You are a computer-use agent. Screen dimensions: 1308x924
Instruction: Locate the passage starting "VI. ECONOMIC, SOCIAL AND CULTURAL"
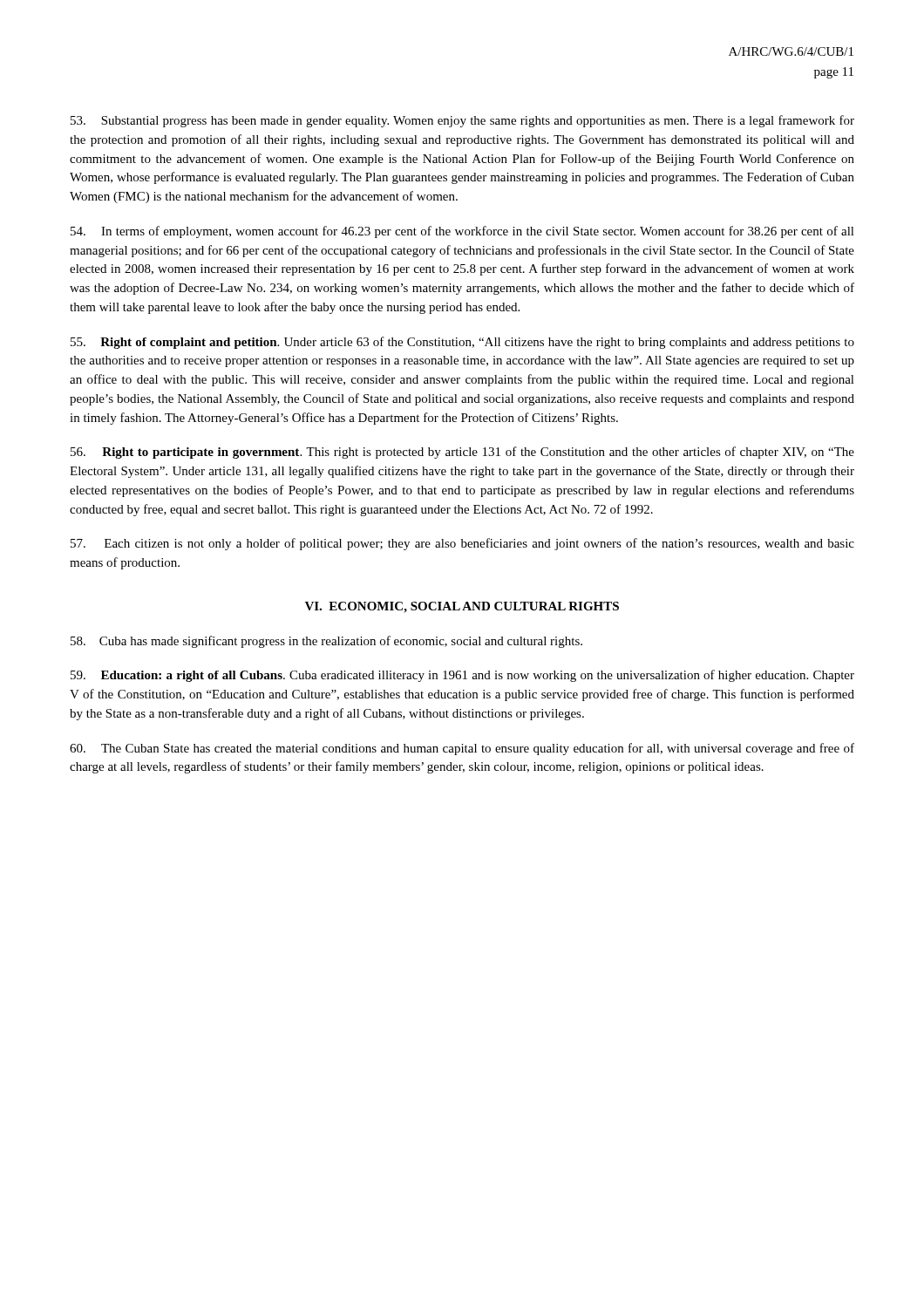tap(462, 606)
